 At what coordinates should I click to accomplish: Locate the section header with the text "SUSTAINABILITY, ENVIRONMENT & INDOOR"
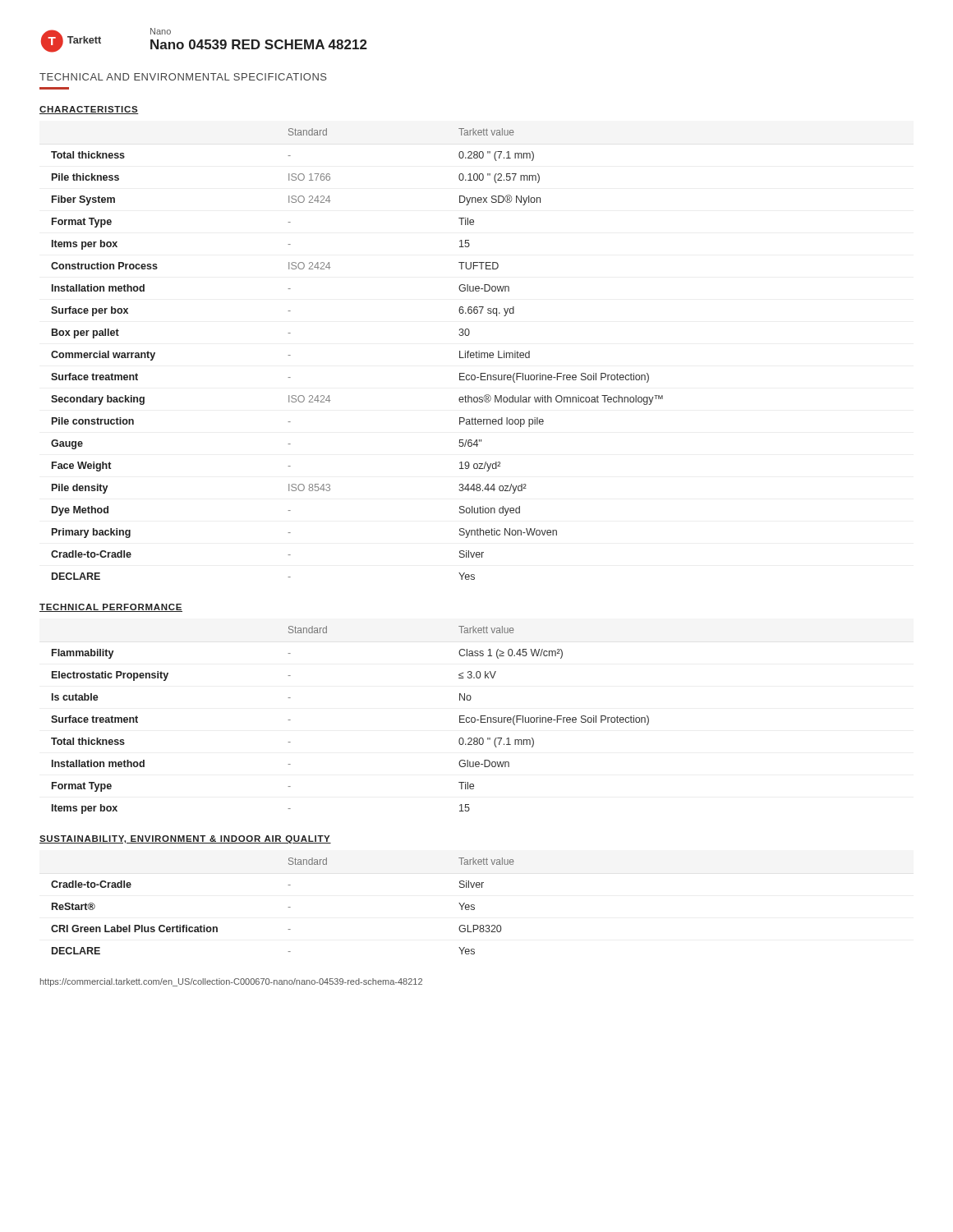tap(185, 839)
